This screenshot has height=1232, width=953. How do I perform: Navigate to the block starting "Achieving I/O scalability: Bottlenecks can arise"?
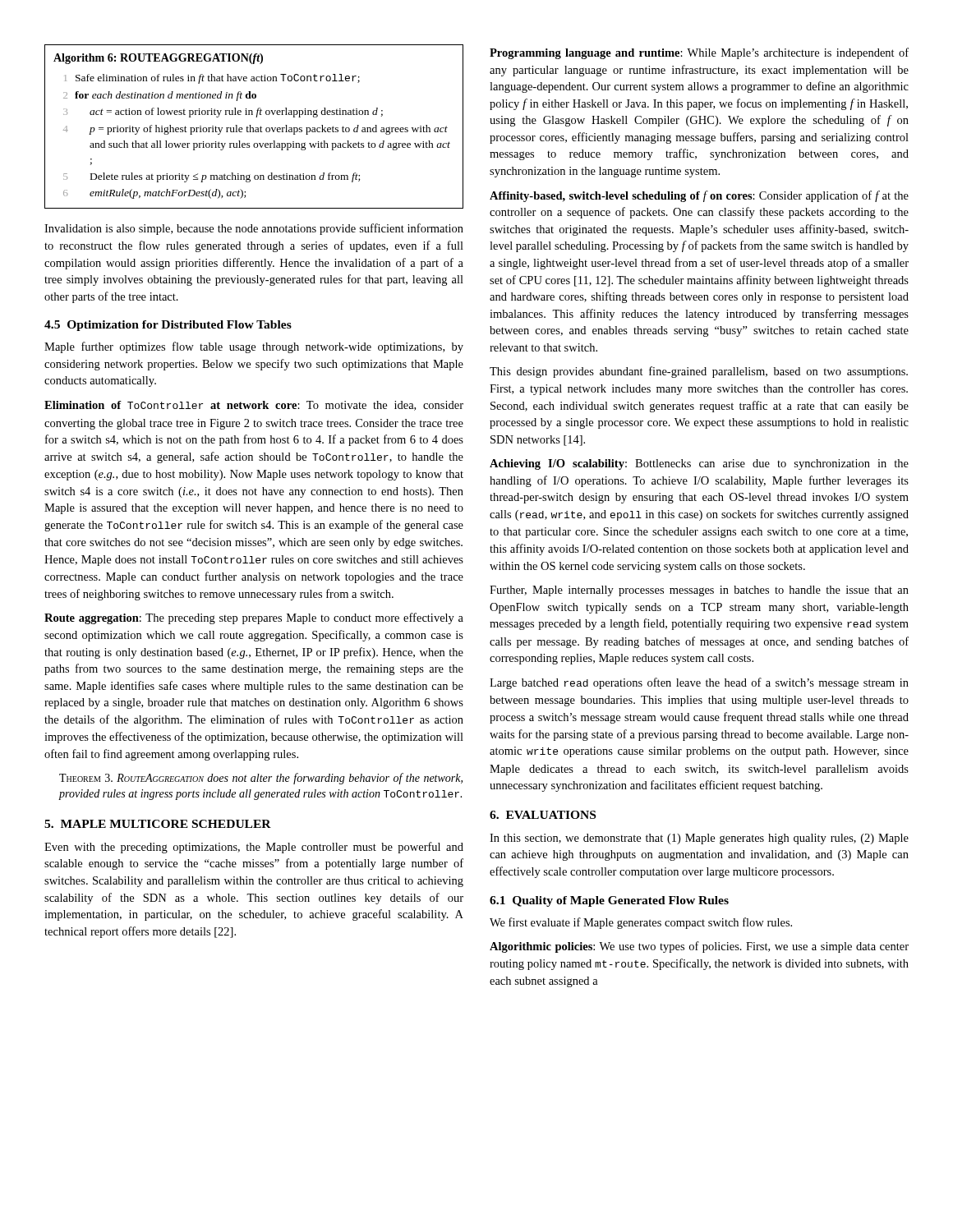click(699, 515)
